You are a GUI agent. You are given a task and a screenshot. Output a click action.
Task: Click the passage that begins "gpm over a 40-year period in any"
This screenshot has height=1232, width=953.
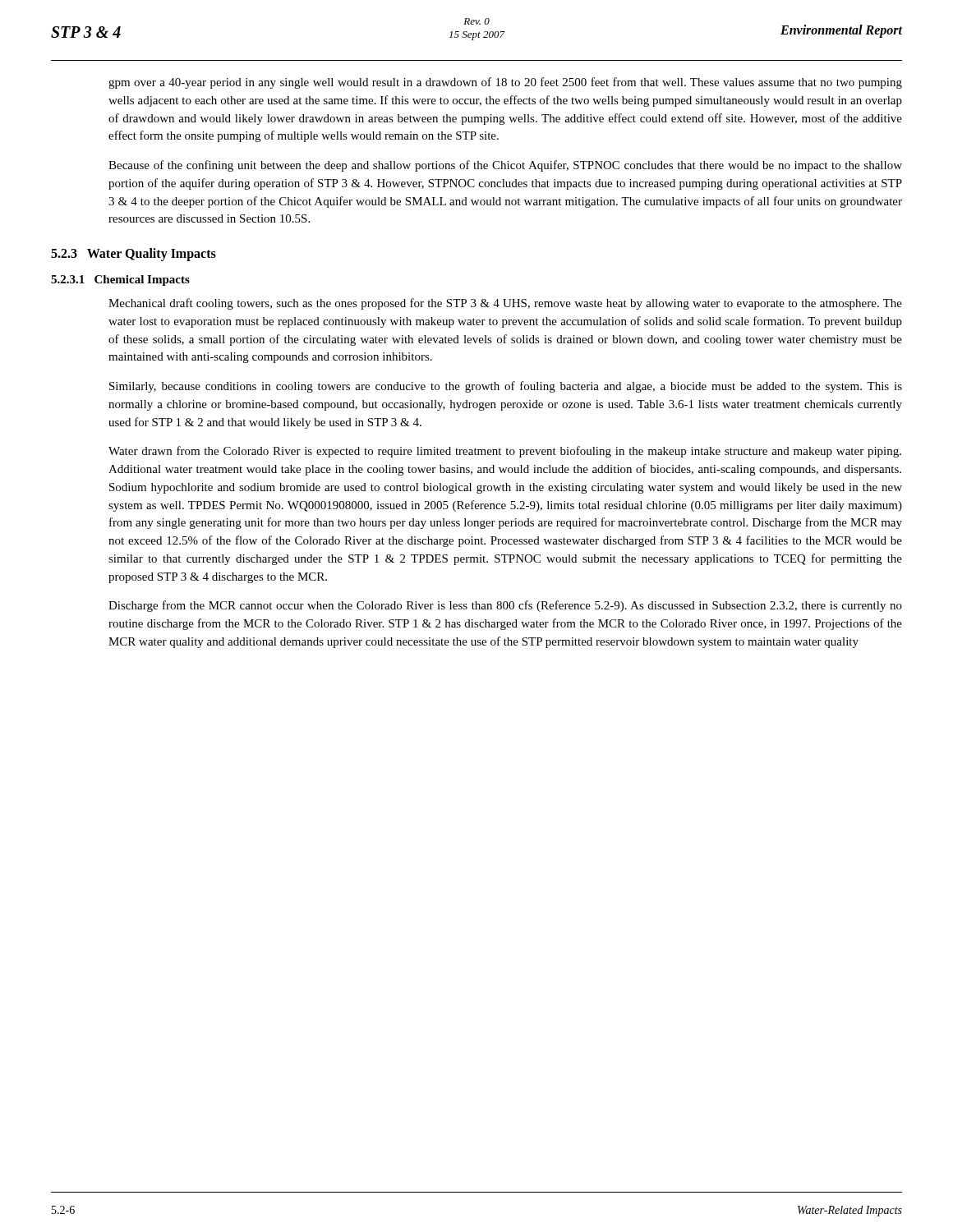[x=505, y=109]
